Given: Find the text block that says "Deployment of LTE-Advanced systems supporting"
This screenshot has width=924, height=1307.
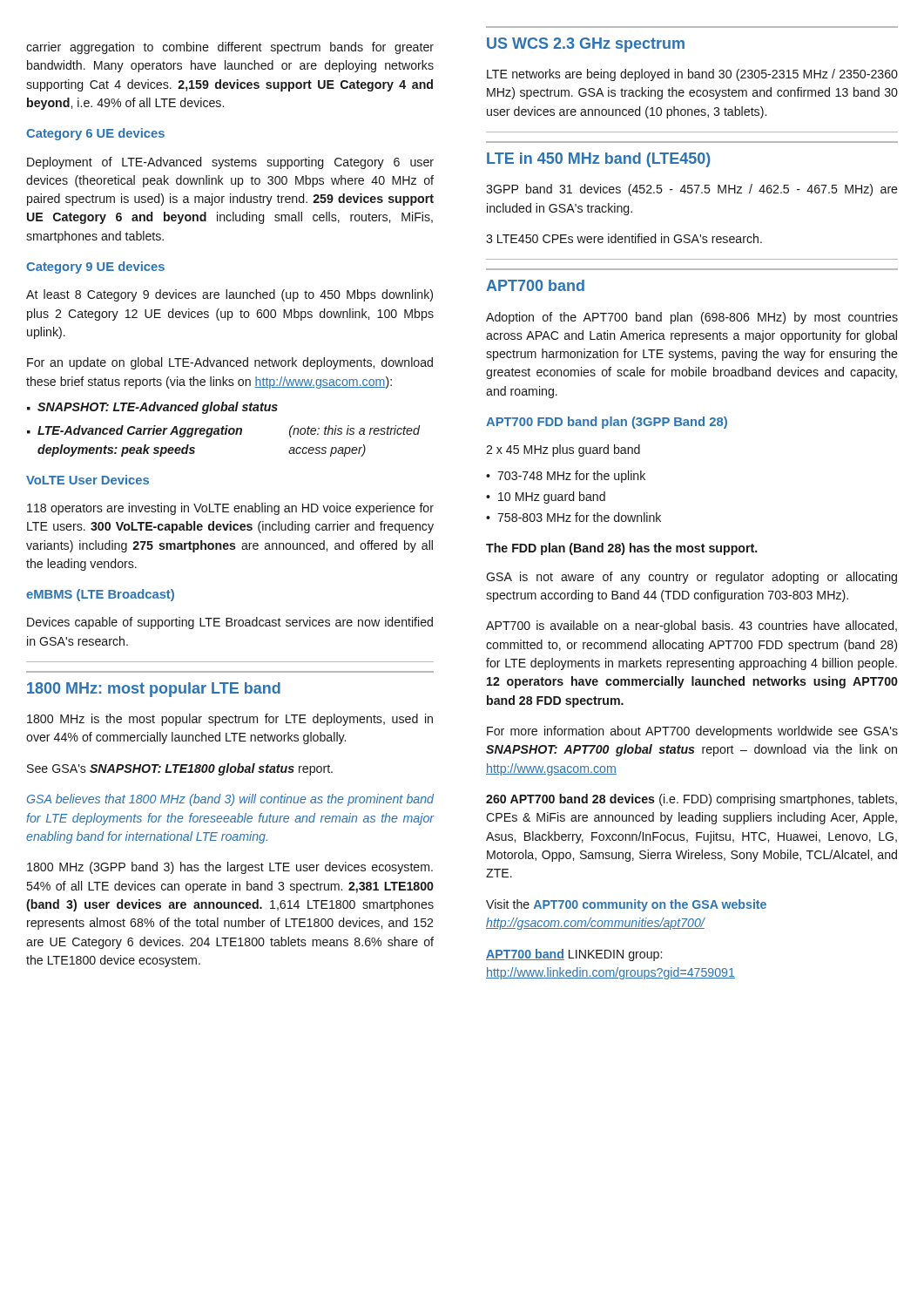Looking at the screenshot, I should coord(230,199).
